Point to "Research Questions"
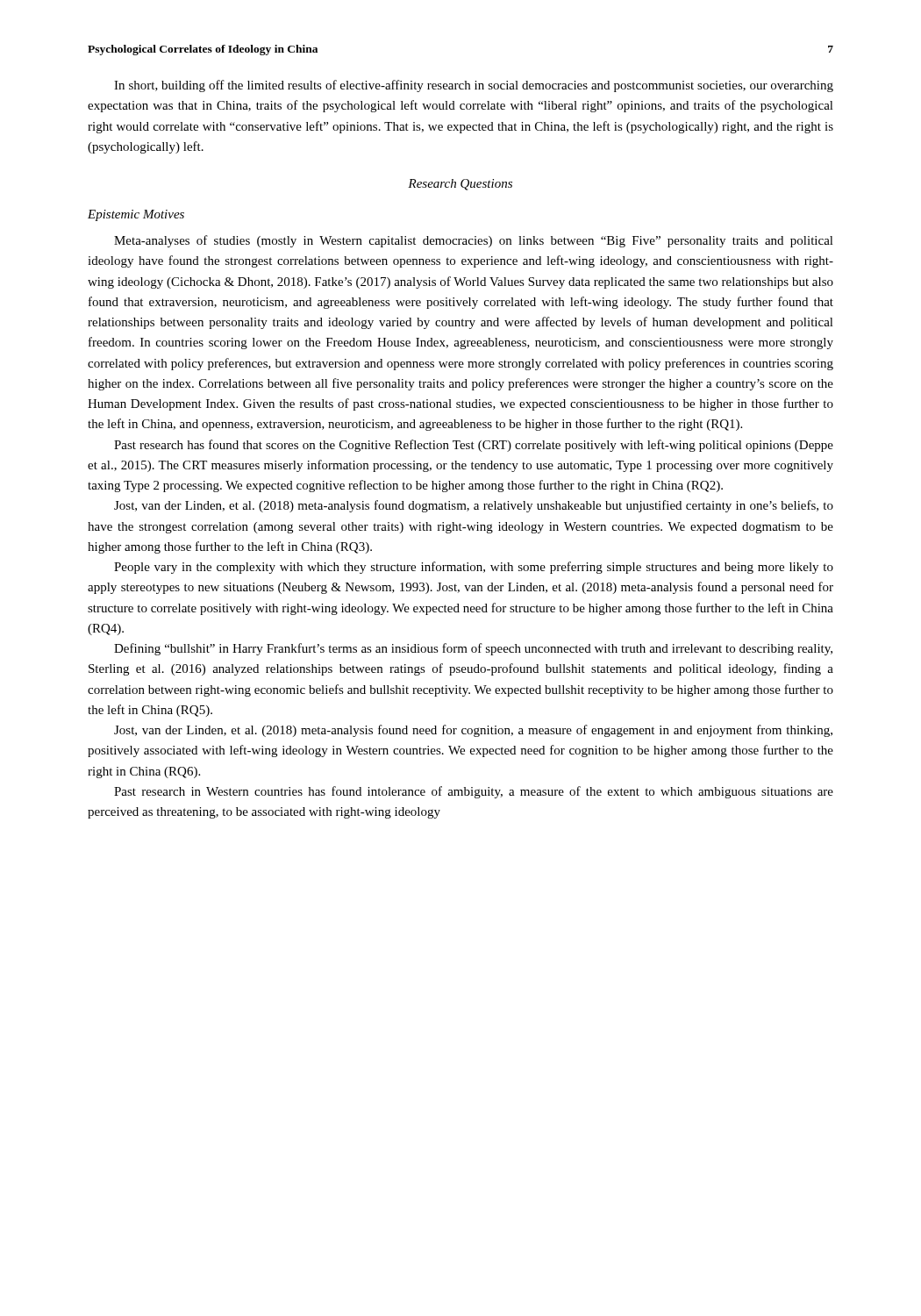The width and height of the screenshot is (921, 1316). 460,183
